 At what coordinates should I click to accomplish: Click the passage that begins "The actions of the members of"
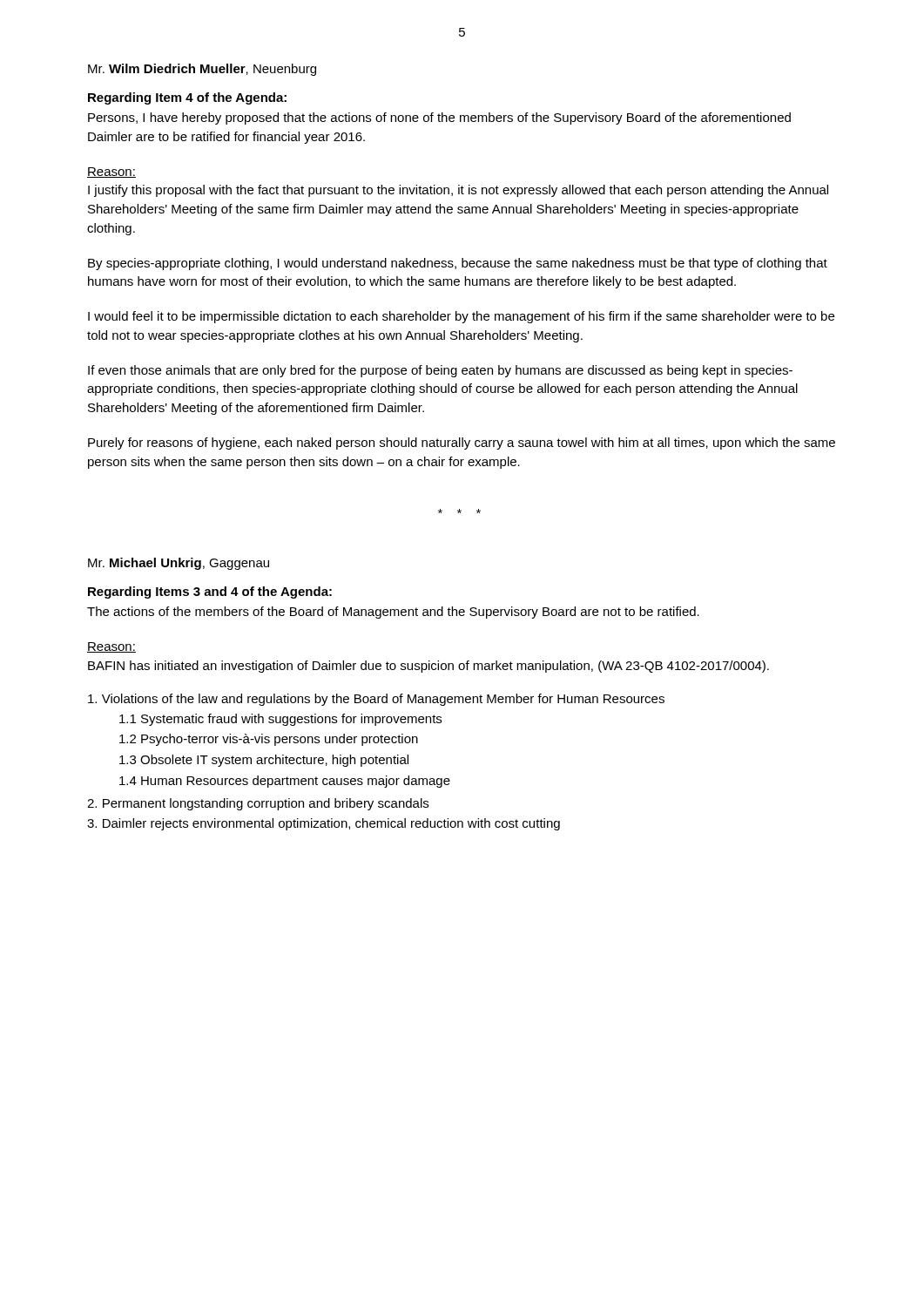[462, 612]
